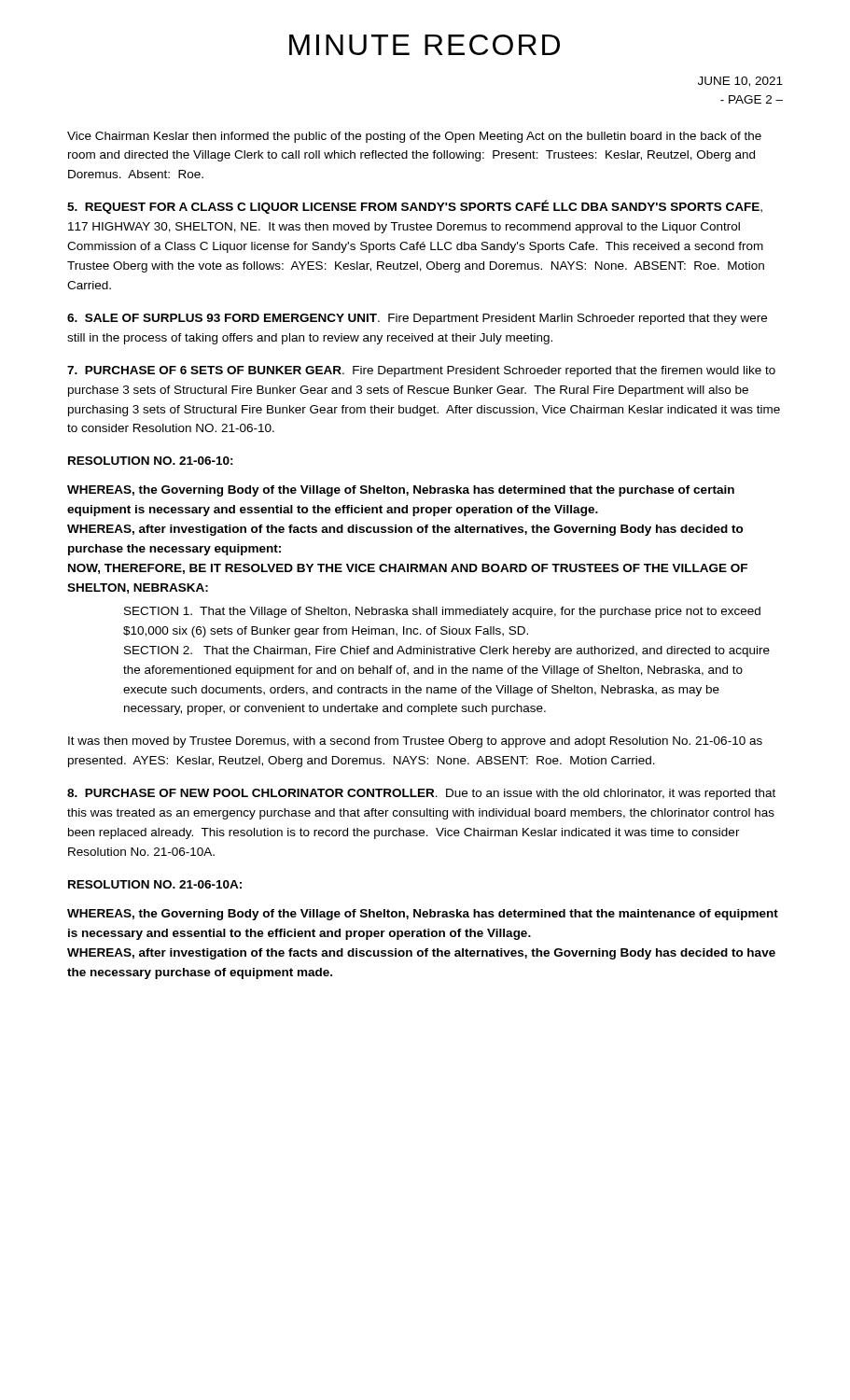Select the passage starting "RESOLUTION NO. 21-06-10A:"
The width and height of the screenshot is (850, 1400).
(x=155, y=884)
